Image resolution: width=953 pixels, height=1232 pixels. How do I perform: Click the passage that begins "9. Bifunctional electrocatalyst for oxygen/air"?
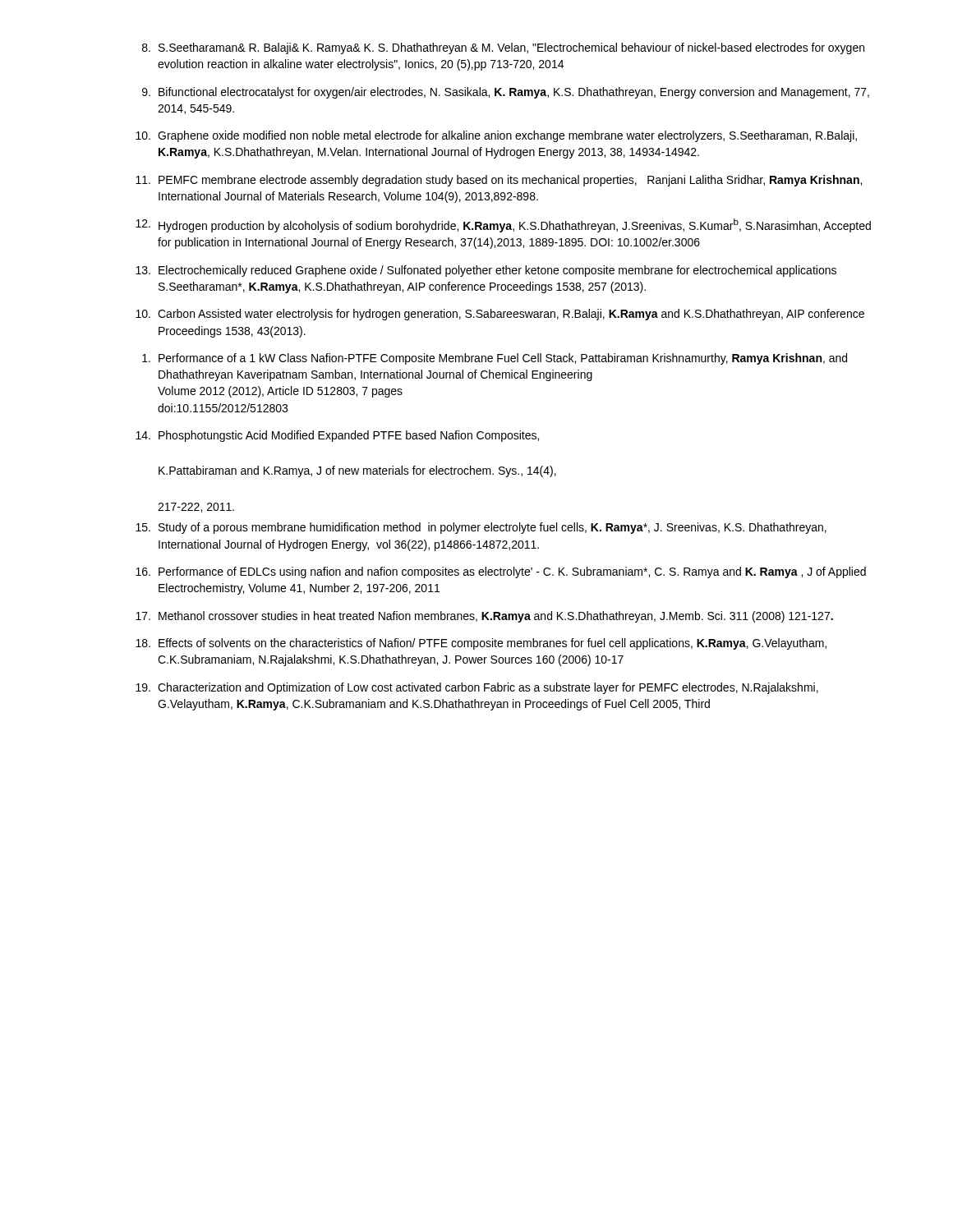coord(504,100)
